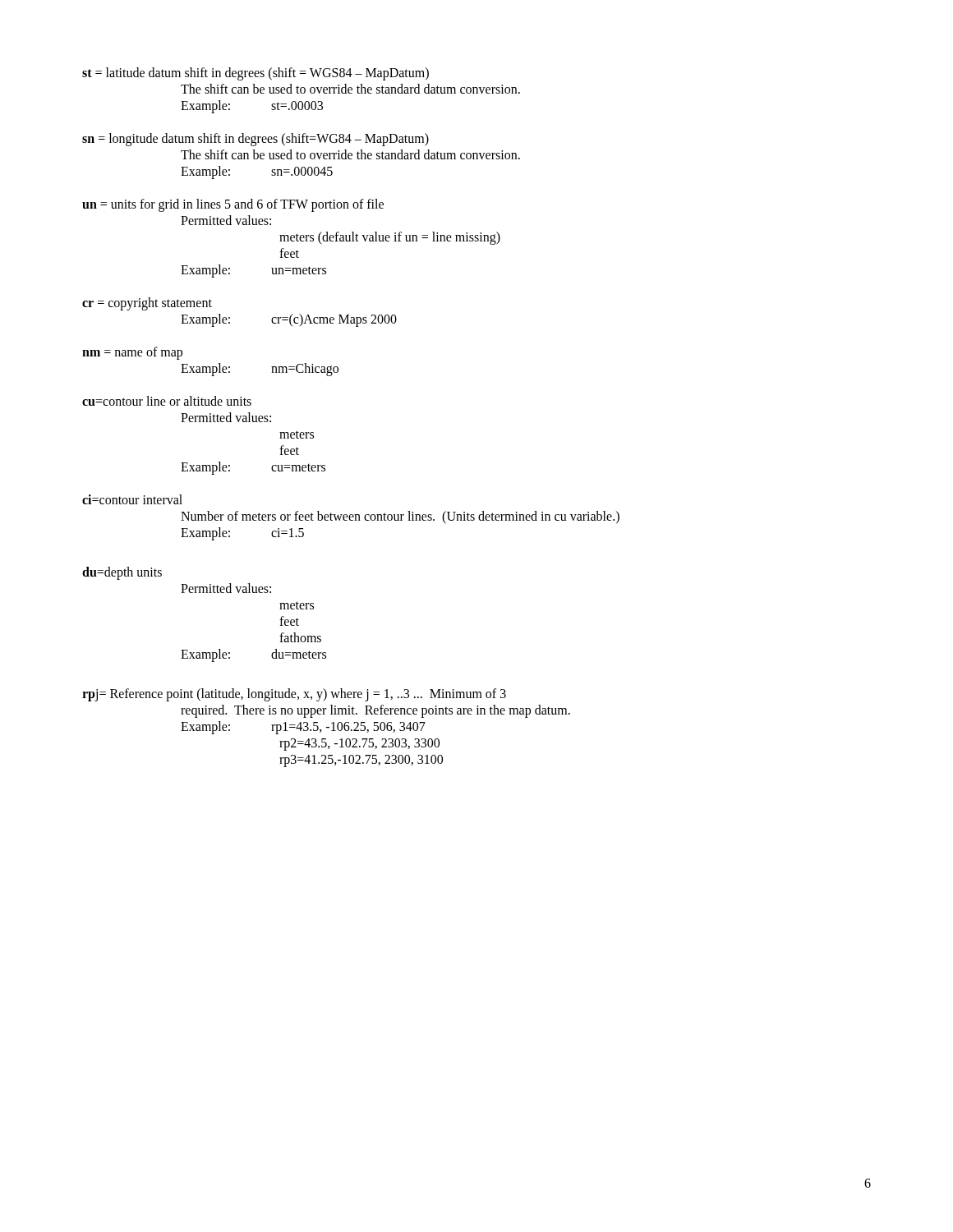Viewport: 953px width, 1232px height.
Task: Locate the block starting "nm = name of map"
Action: tap(132, 353)
